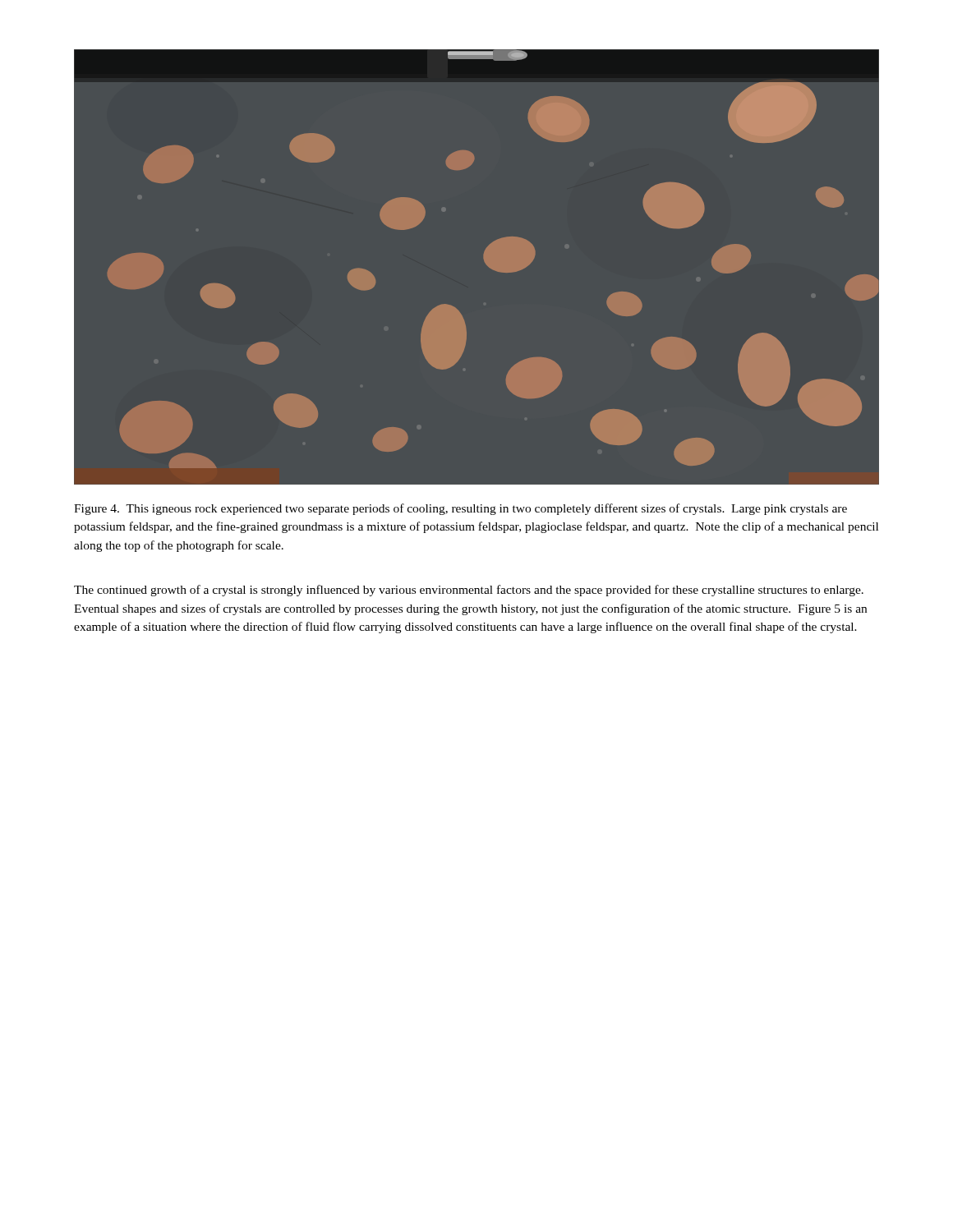The width and height of the screenshot is (953, 1232).
Task: Navigate to the region starting "Figure 4. This igneous rock experienced"
Action: (476, 526)
